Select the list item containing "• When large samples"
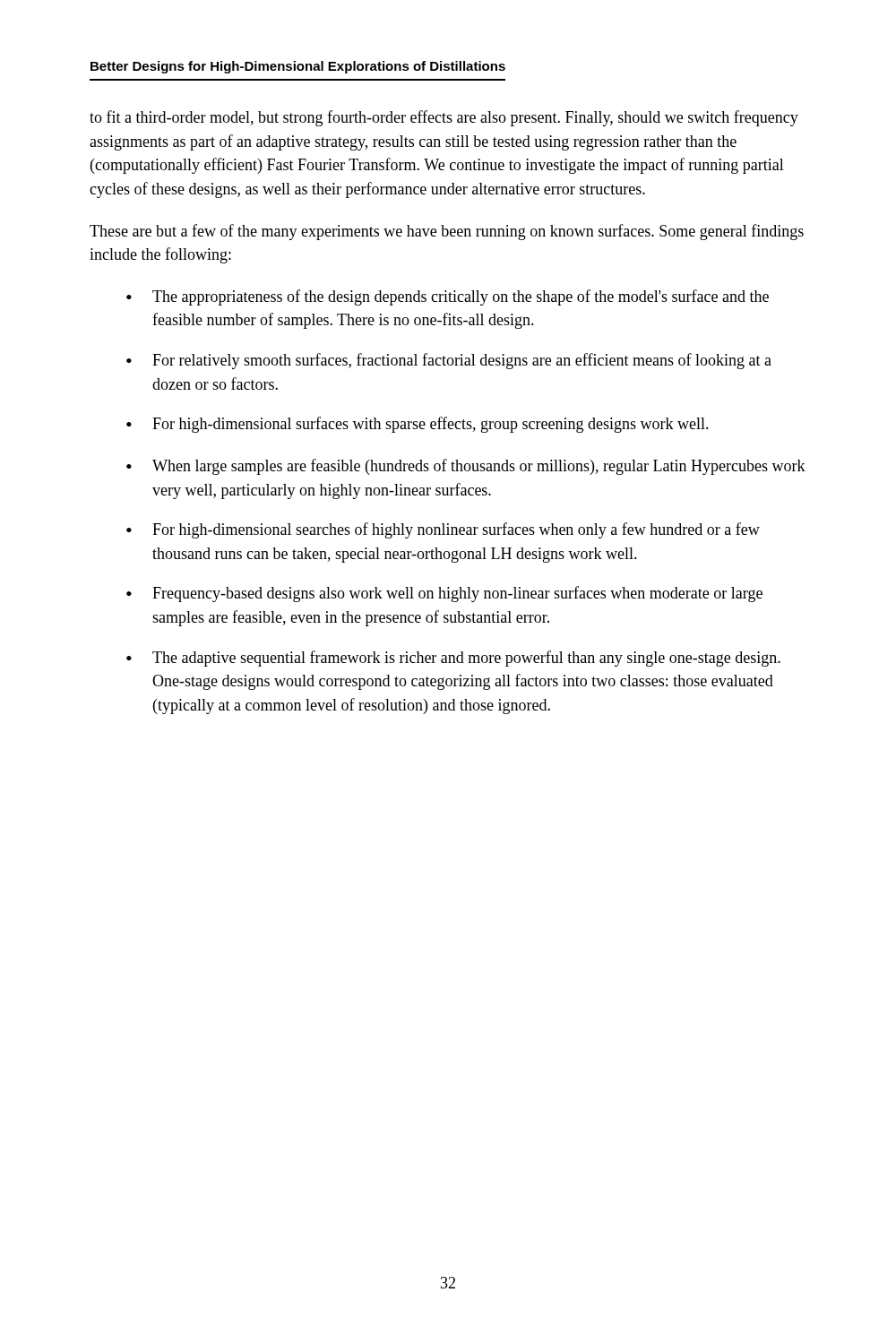 point(466,478)
